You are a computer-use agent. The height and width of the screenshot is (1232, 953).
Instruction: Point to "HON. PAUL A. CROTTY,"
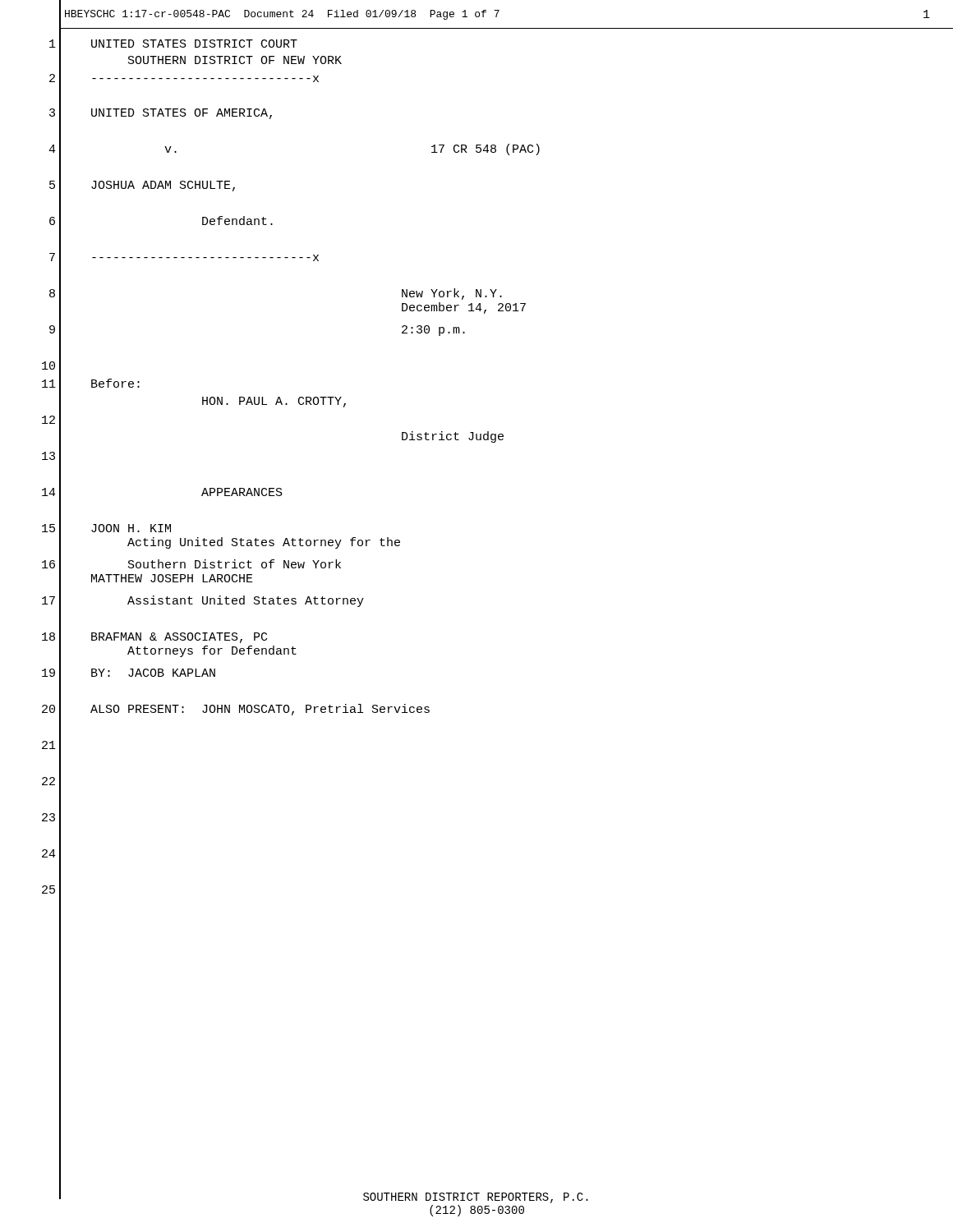coord(220,402)
